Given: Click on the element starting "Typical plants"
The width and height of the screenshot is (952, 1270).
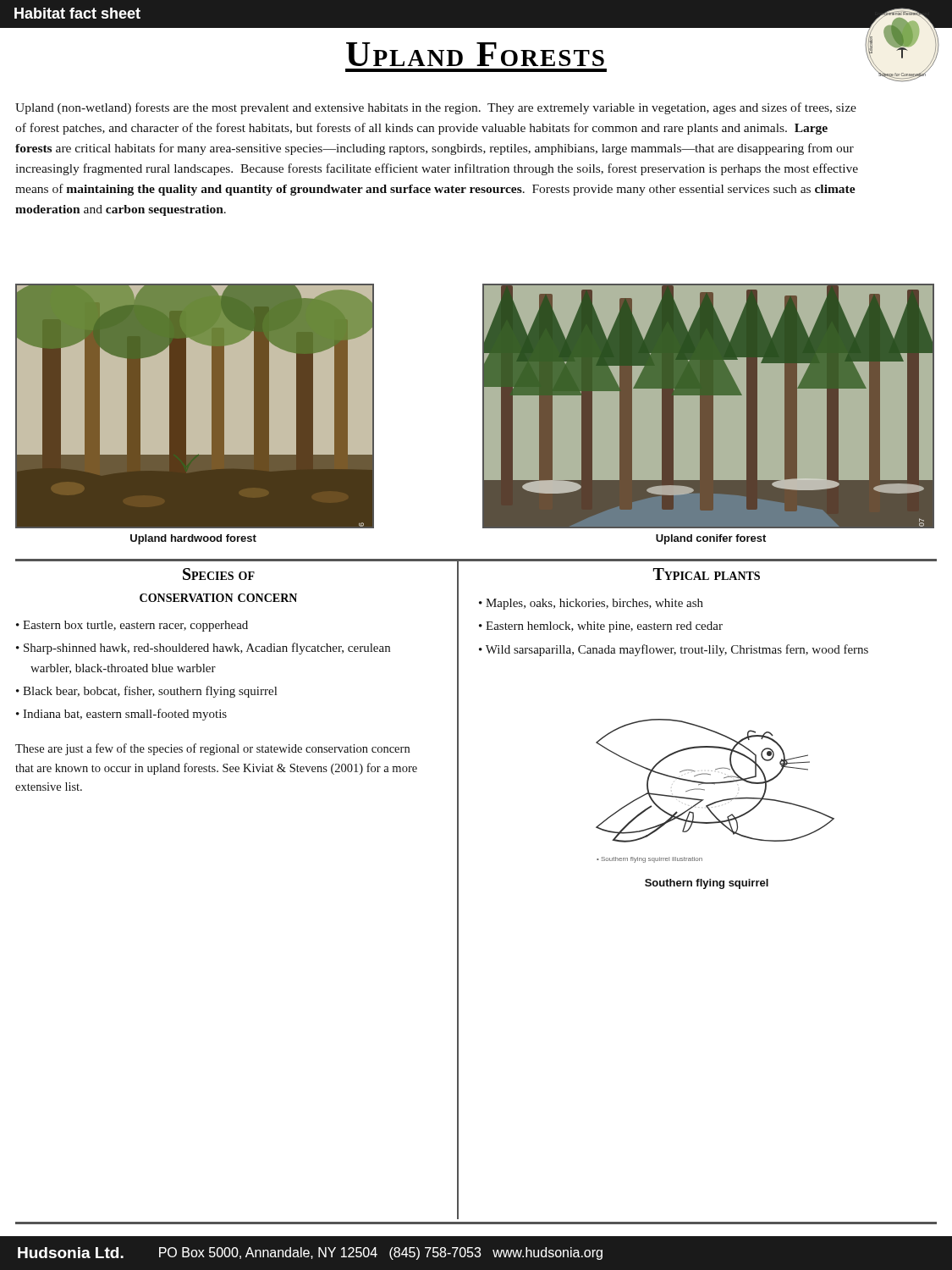Looking at the screenshot, I should [x=707, y=574].
